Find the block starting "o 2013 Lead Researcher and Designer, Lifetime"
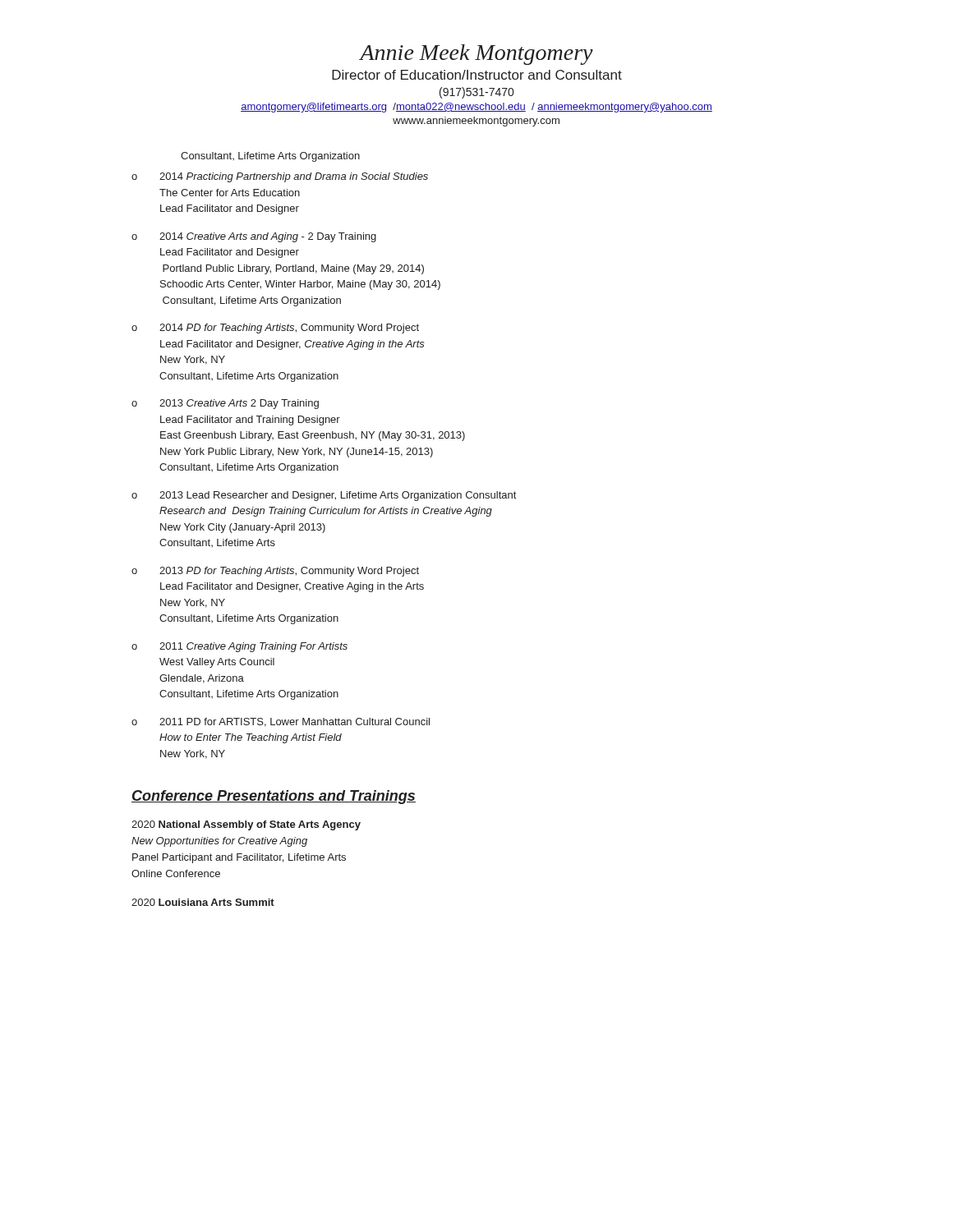 click(493, 519)
